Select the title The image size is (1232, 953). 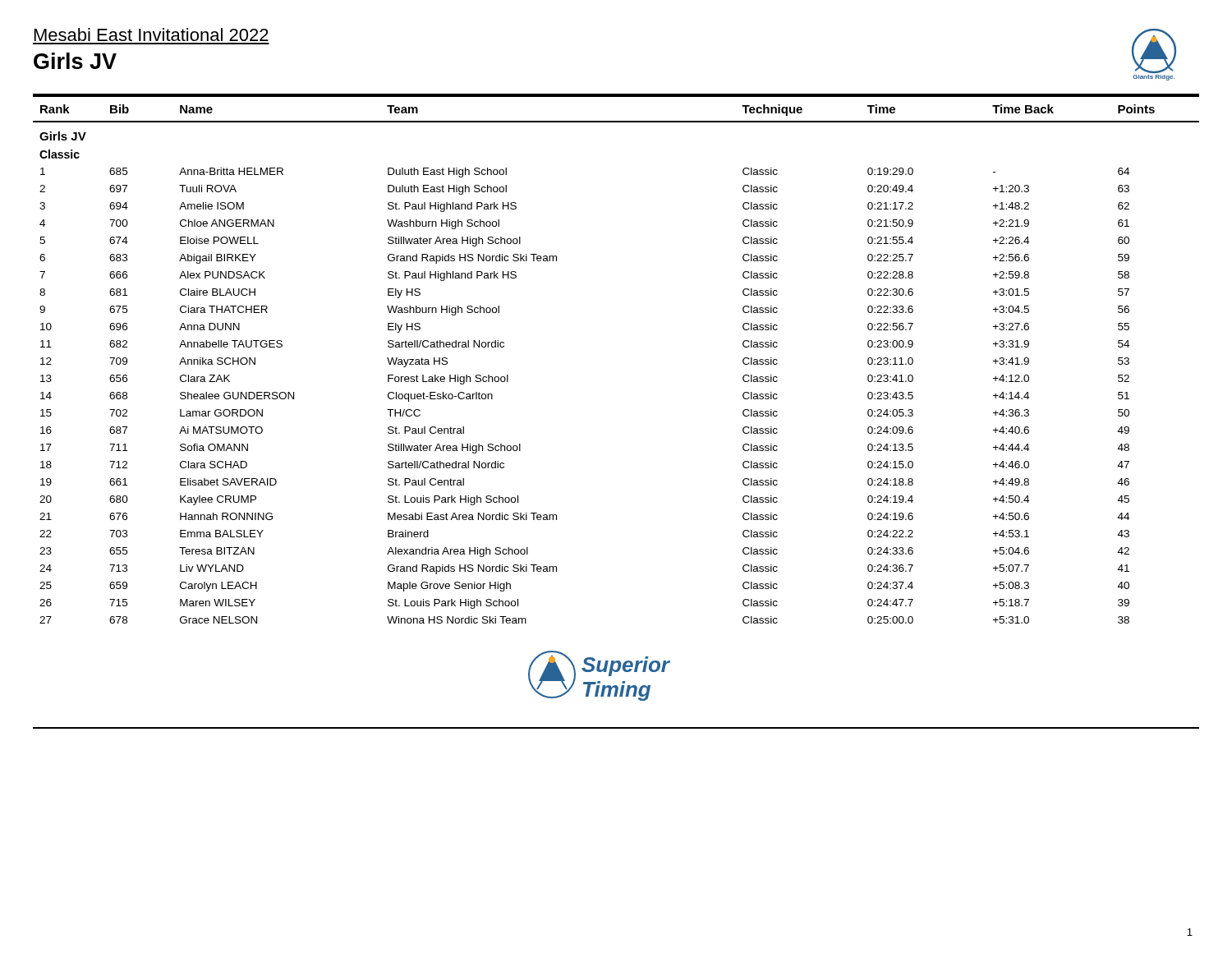click(x=151, y=35)
